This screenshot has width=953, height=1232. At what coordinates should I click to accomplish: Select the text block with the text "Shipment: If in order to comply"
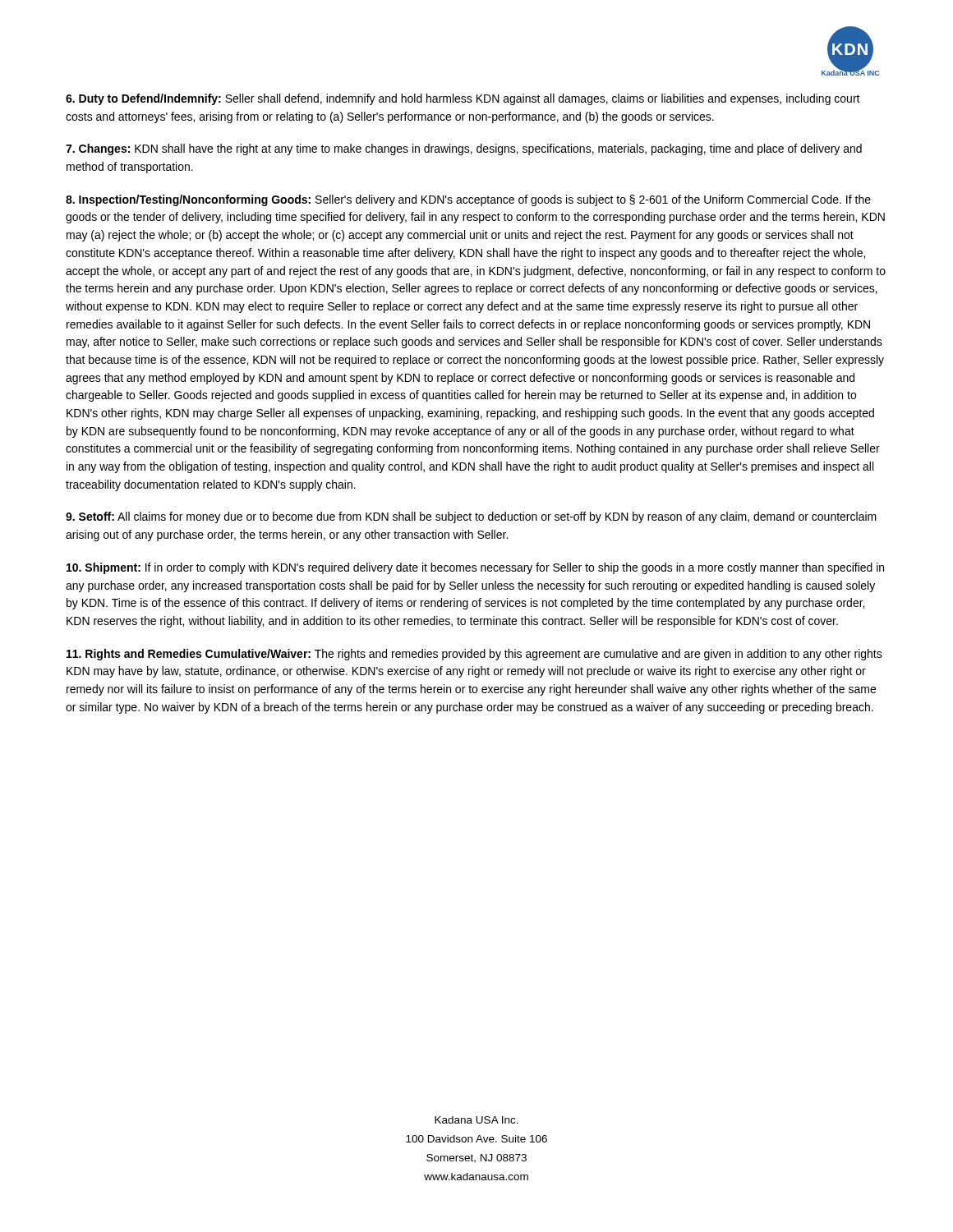tap(475, 594)
